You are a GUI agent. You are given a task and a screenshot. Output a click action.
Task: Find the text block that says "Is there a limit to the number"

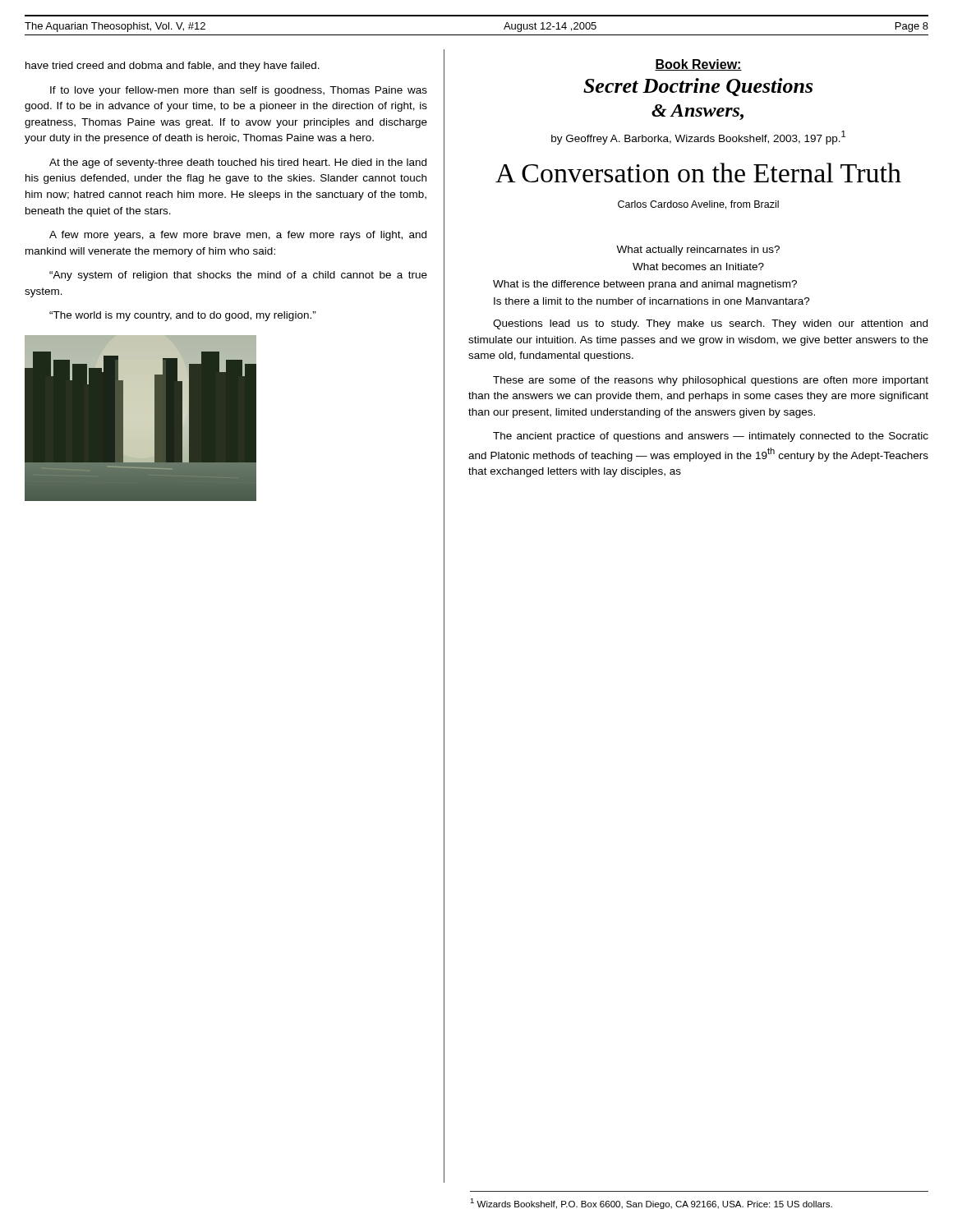tap(651, 301)
